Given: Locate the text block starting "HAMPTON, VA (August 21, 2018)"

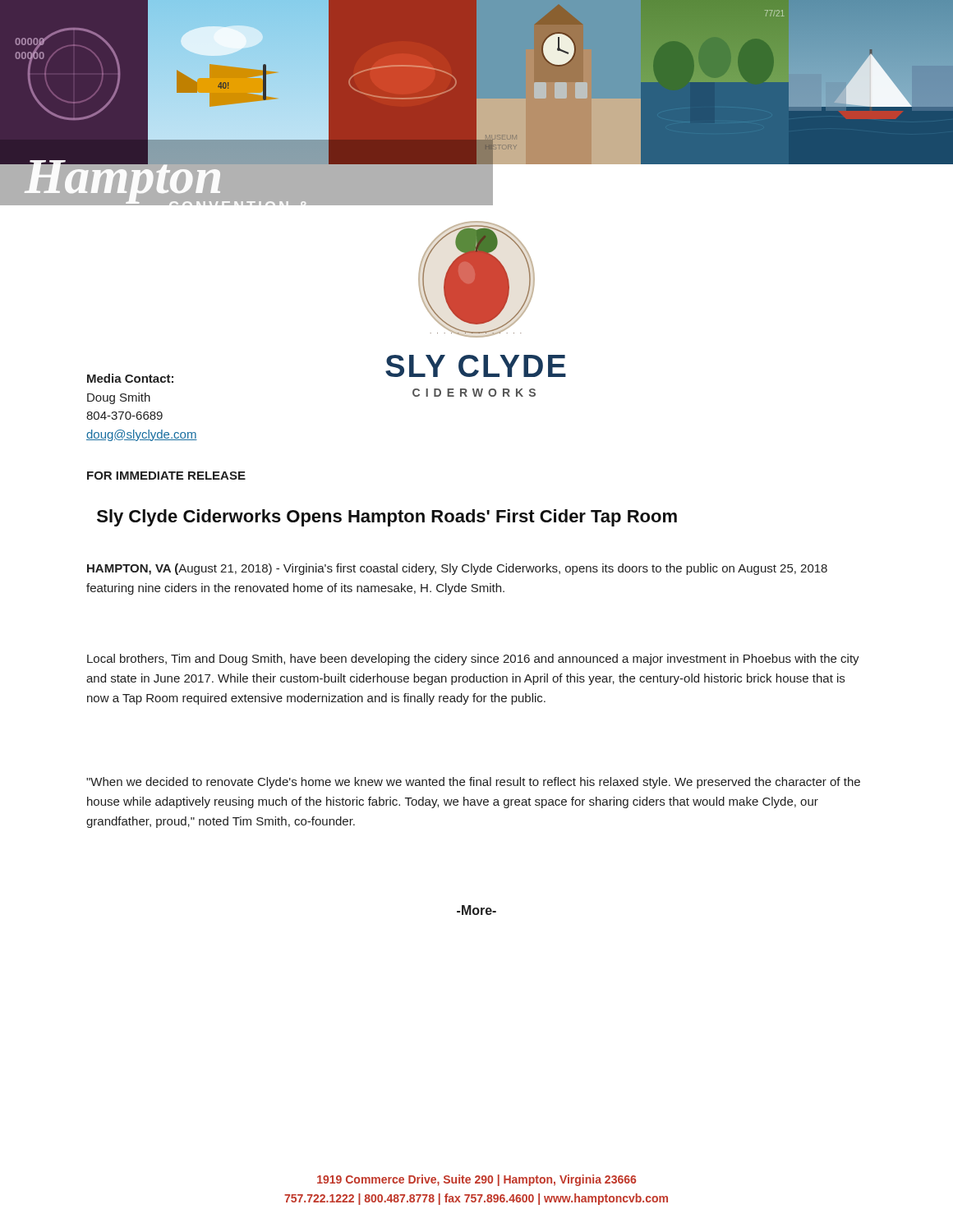Looking at the screenshot, I should 457,578.
